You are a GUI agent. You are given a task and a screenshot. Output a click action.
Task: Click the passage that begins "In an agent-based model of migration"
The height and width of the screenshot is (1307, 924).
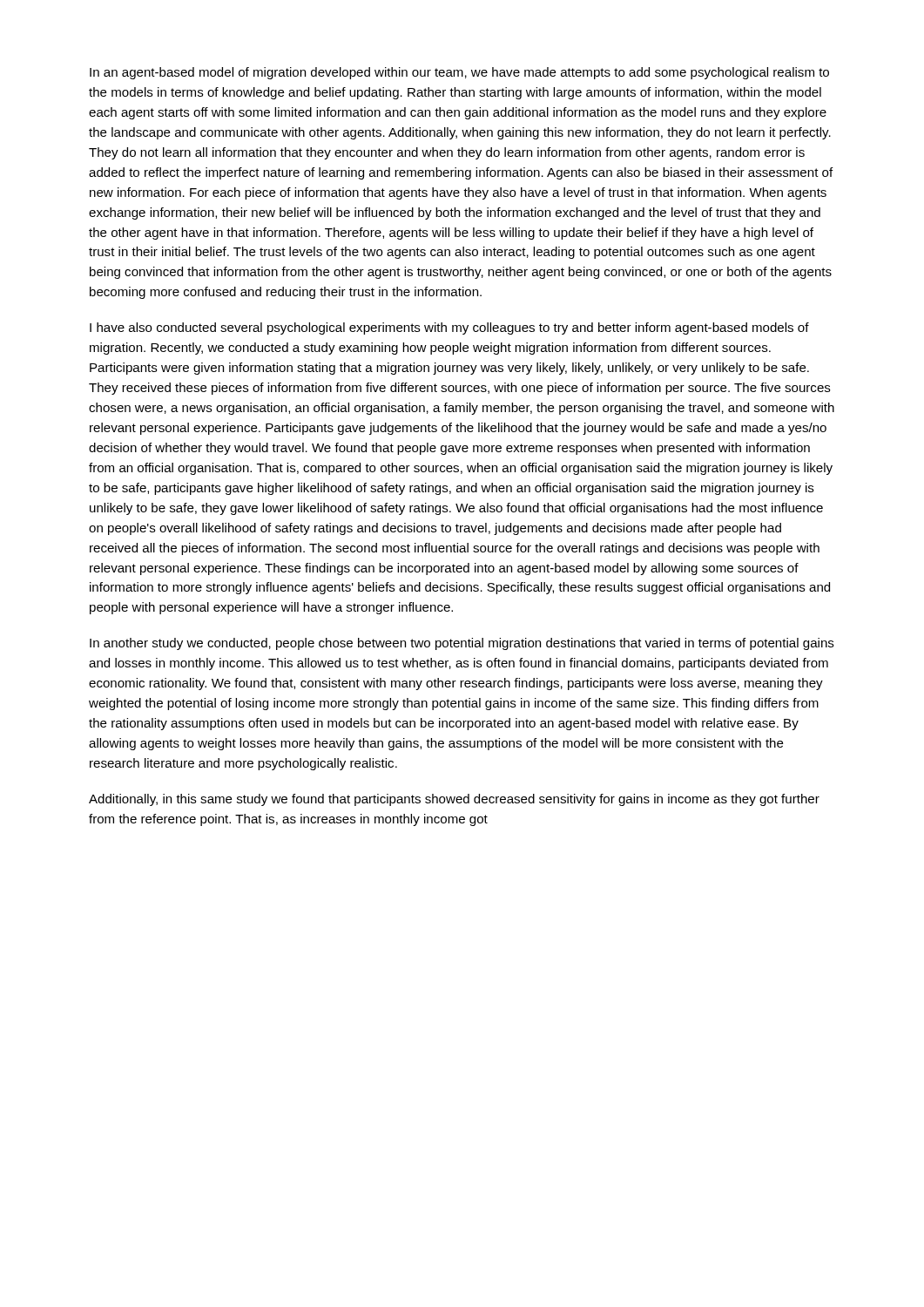461,182
